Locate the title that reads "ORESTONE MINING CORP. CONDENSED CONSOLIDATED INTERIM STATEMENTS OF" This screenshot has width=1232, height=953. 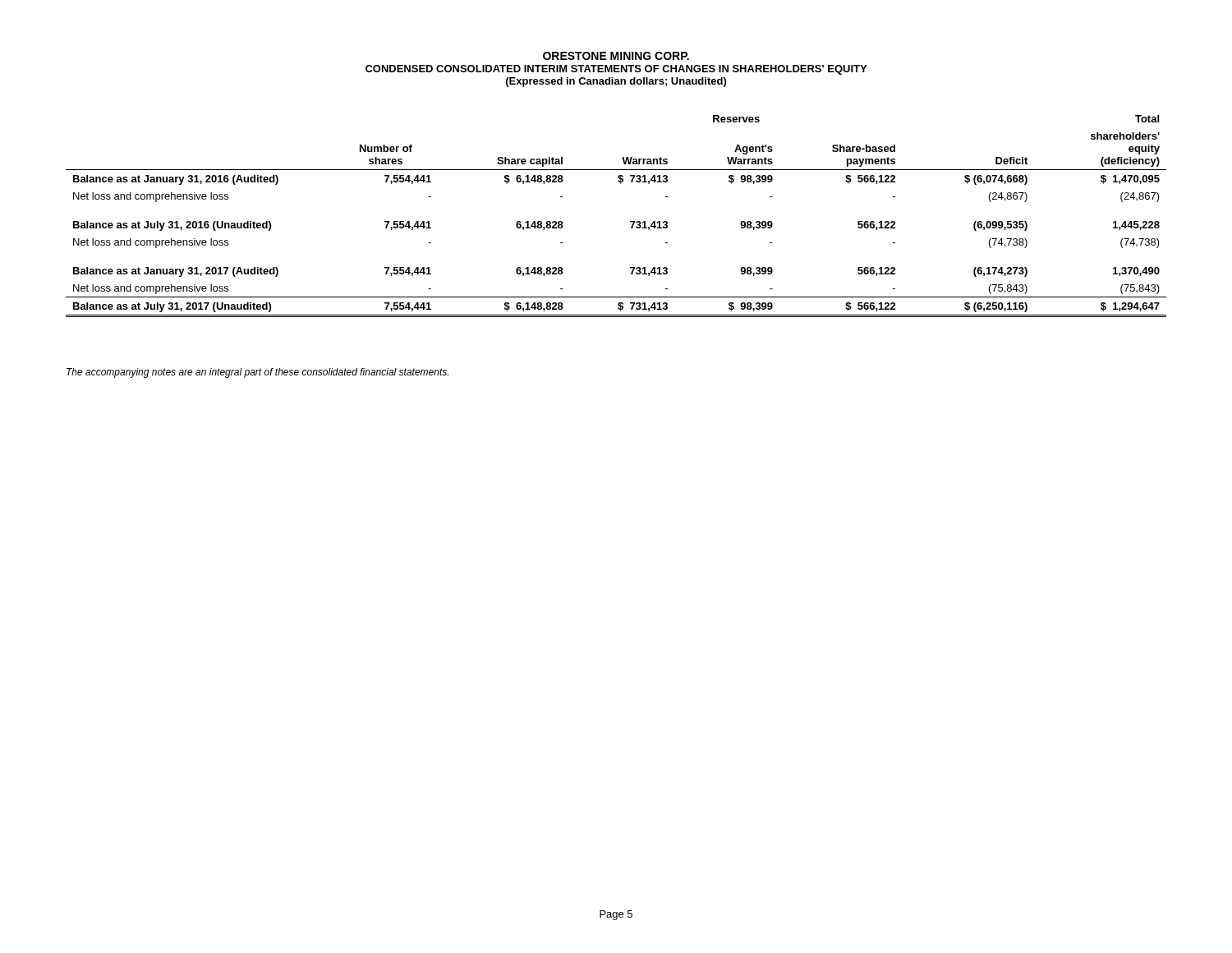(x=616, y=68)
